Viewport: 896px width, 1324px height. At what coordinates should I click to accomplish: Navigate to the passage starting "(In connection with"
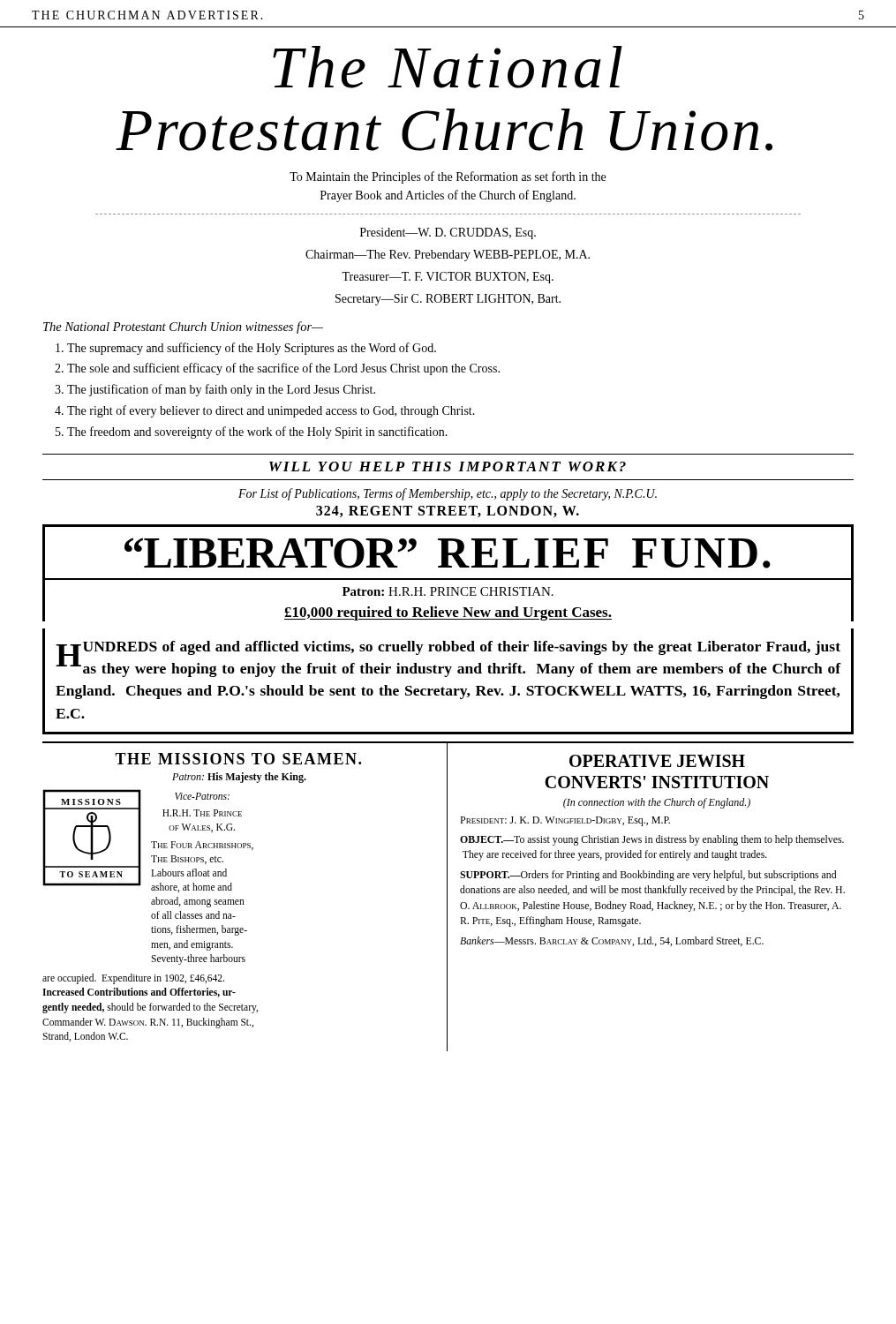coord(657,802)
